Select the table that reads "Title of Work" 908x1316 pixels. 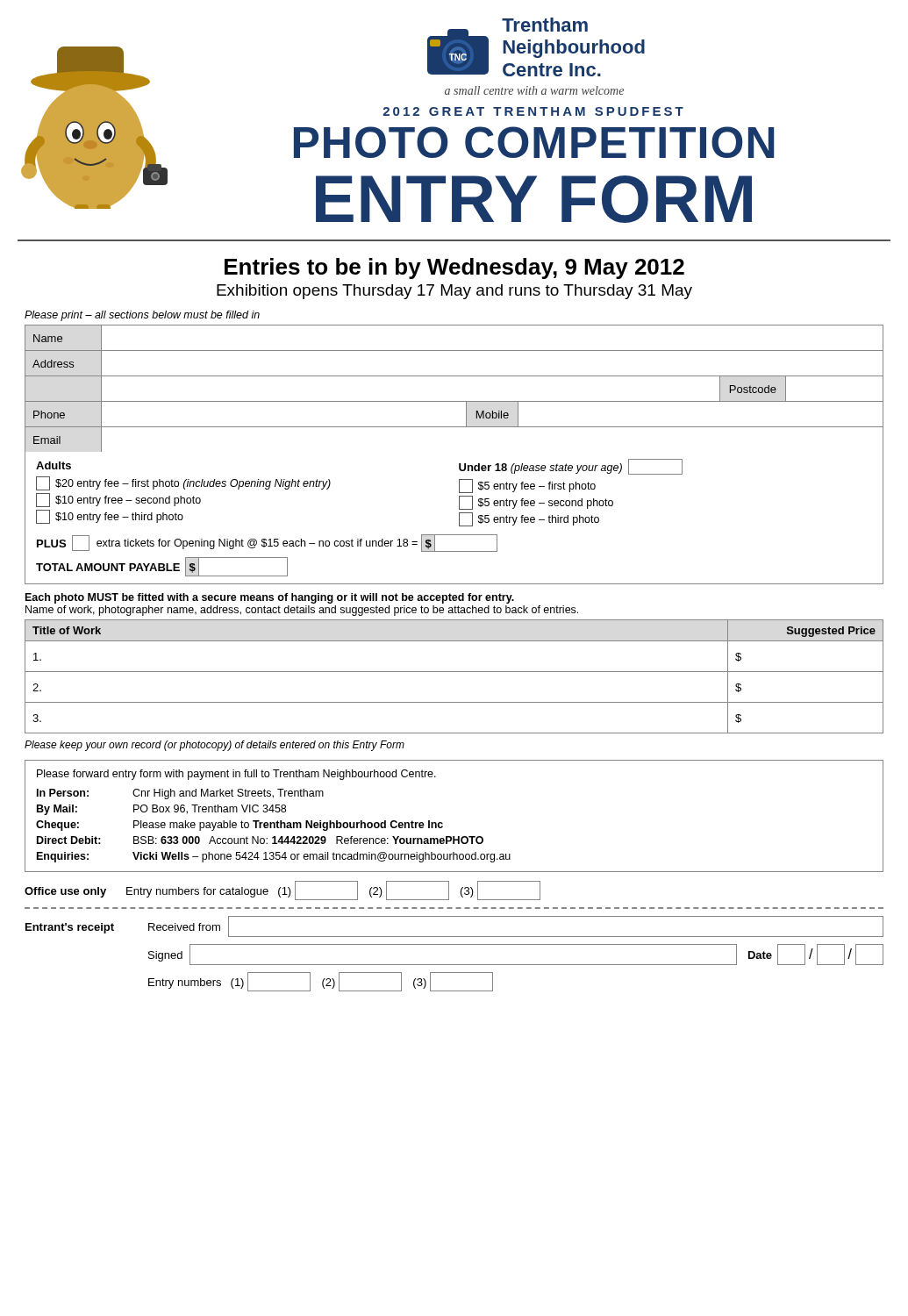click(454, 677)
